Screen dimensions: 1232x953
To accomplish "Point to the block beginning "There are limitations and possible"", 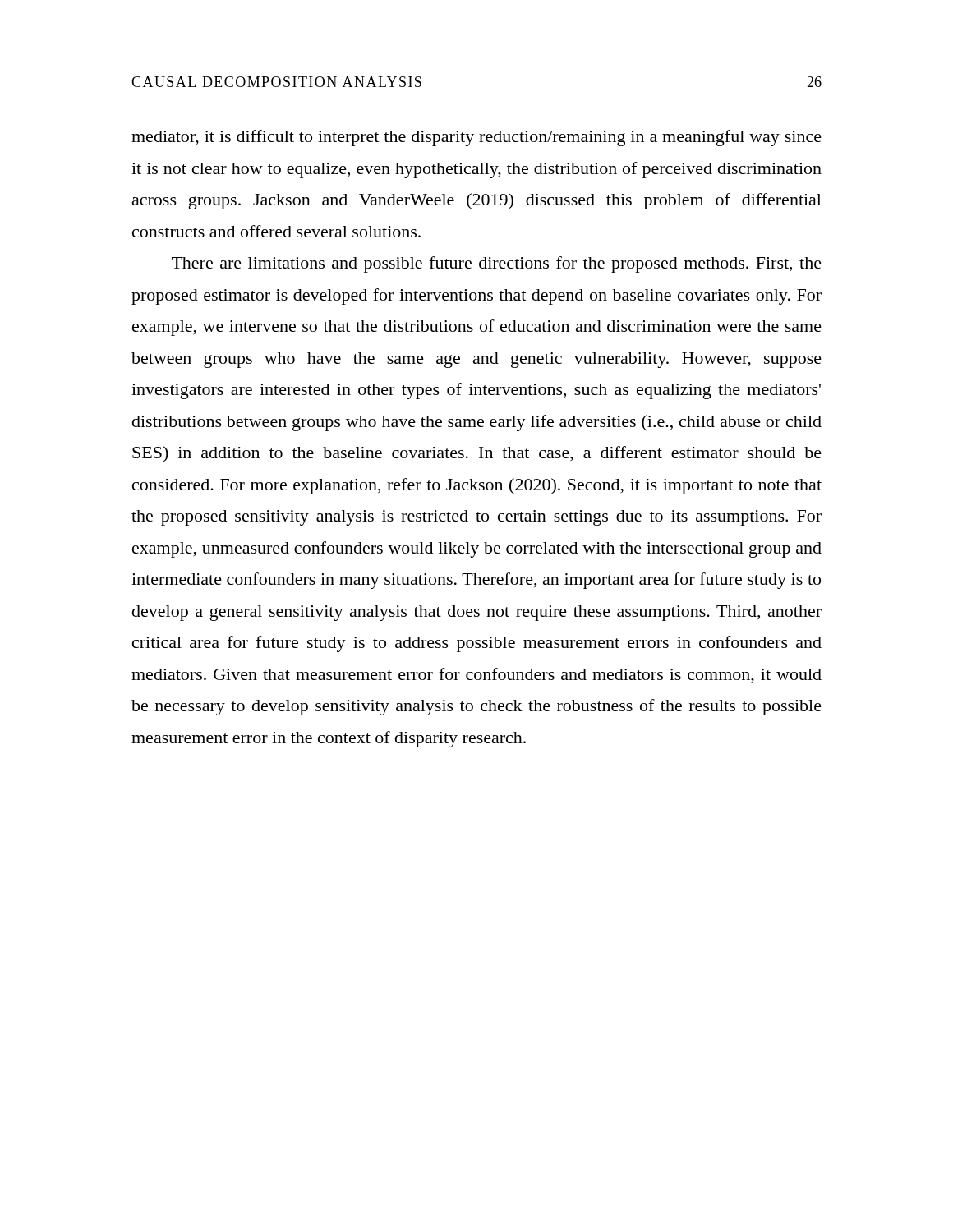I will pos(476,500).
